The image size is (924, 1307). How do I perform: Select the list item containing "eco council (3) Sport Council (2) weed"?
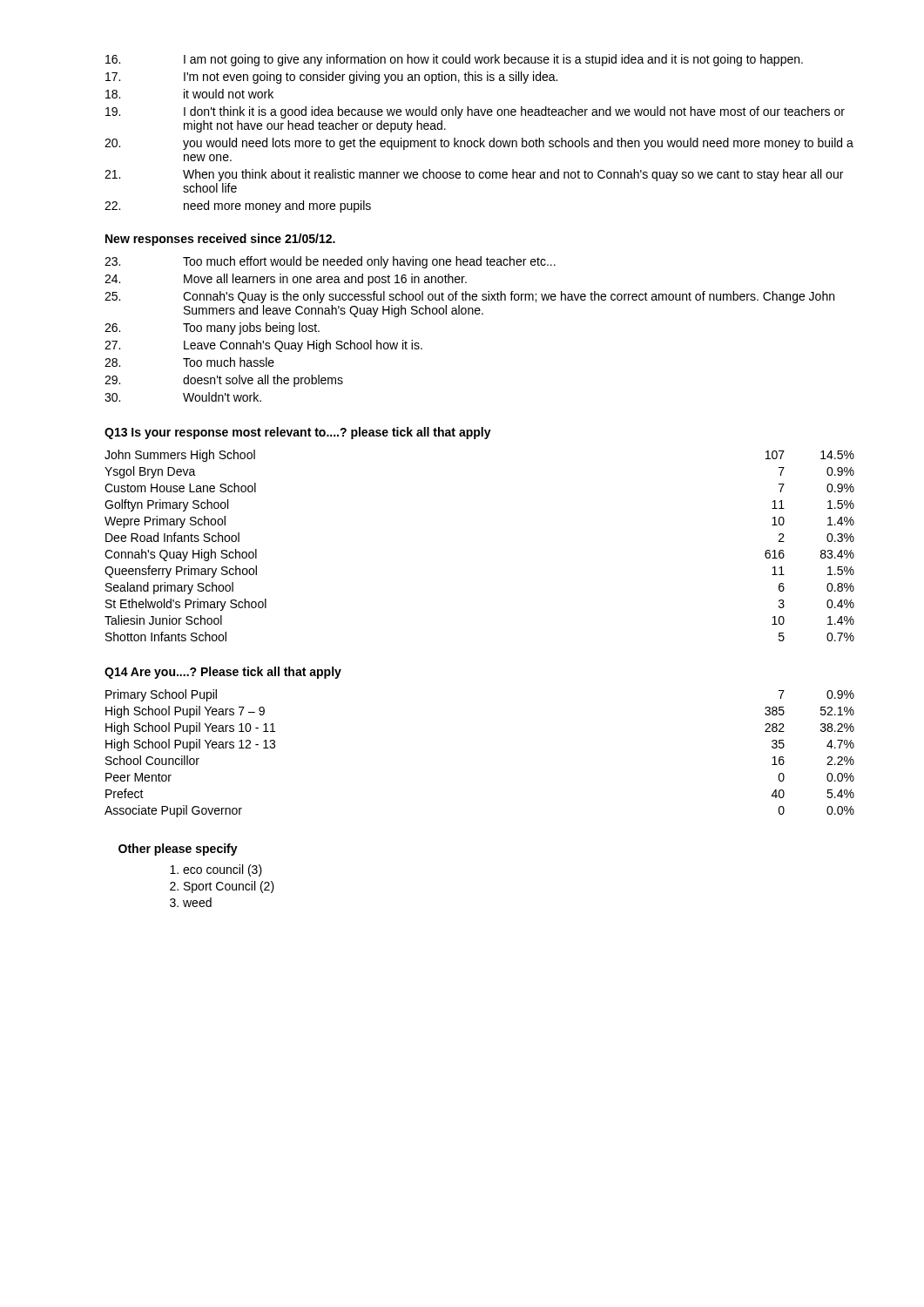pos(216,870)
